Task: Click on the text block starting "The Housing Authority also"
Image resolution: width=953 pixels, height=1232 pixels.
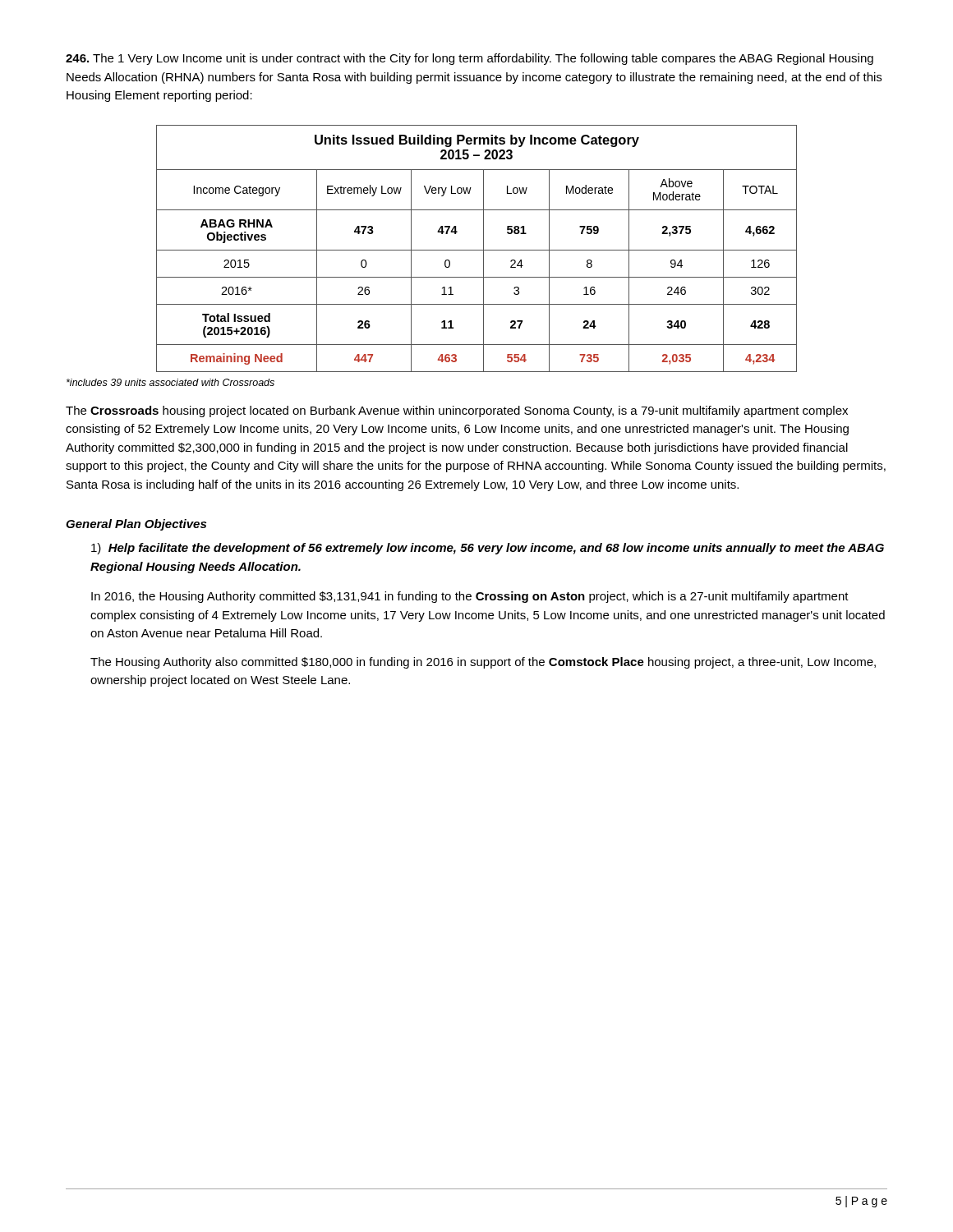Action: 484,670
